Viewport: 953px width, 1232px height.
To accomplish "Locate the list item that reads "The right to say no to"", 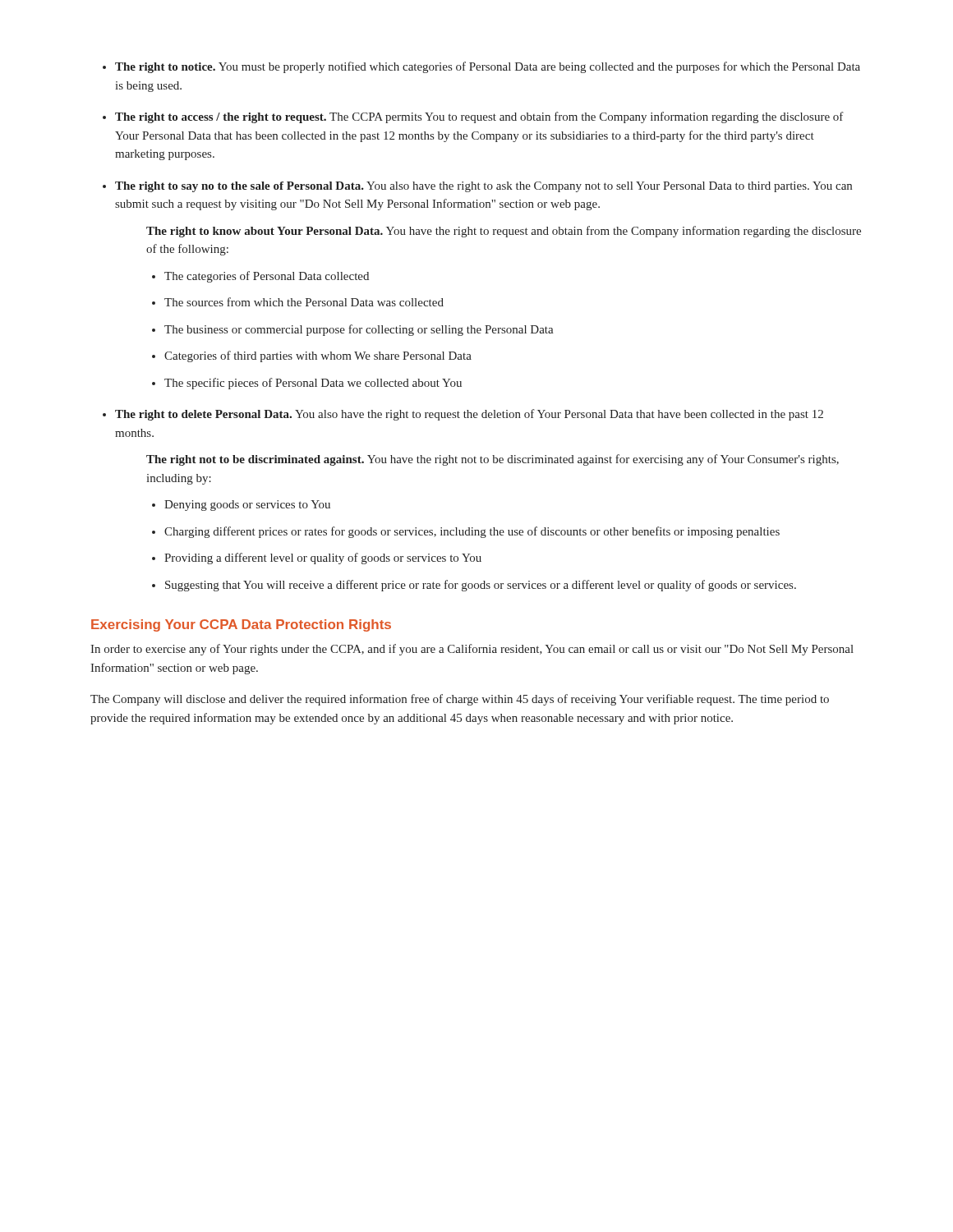I will tap(483, 187).
